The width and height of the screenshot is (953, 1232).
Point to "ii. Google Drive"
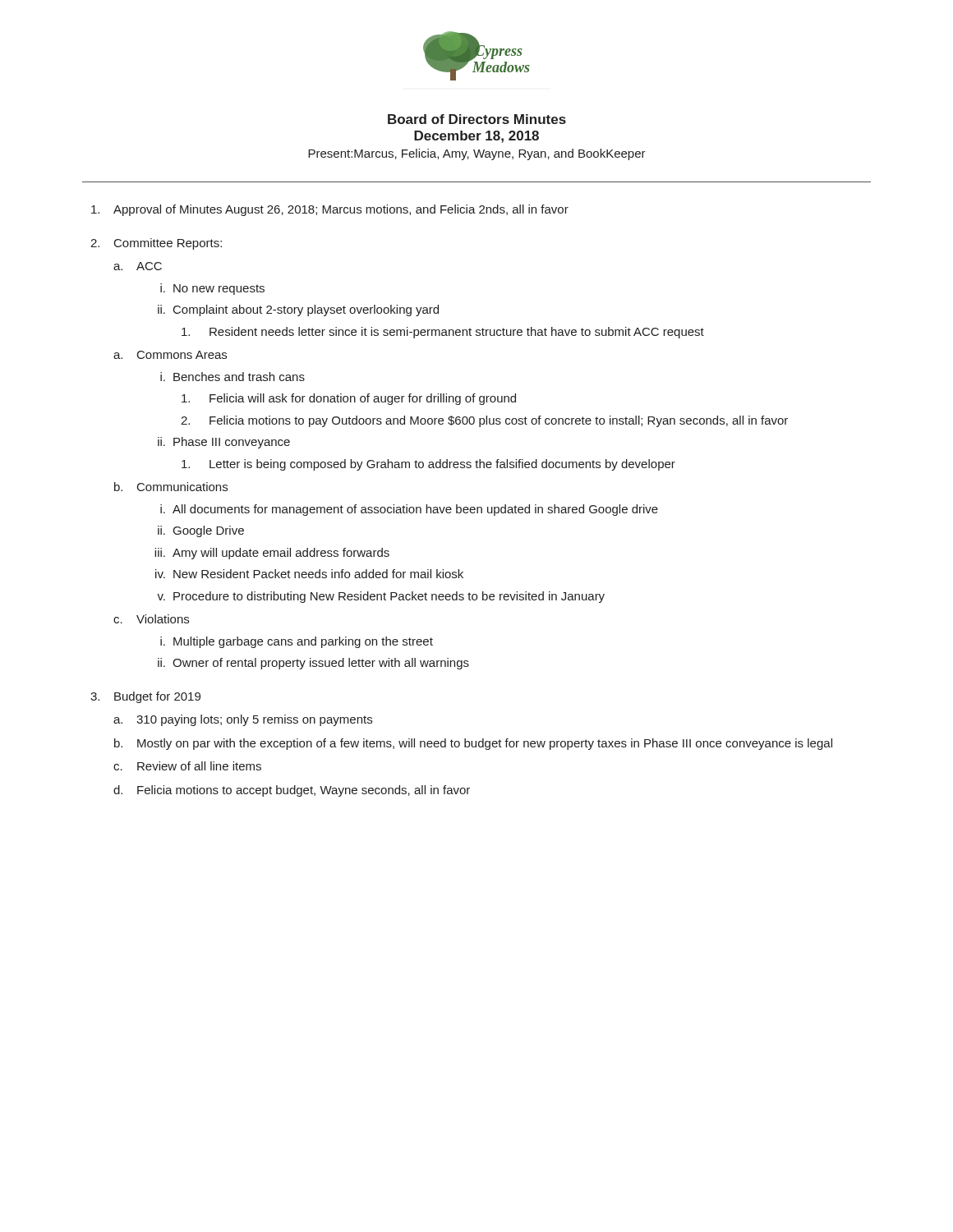(x=208, y=531)
